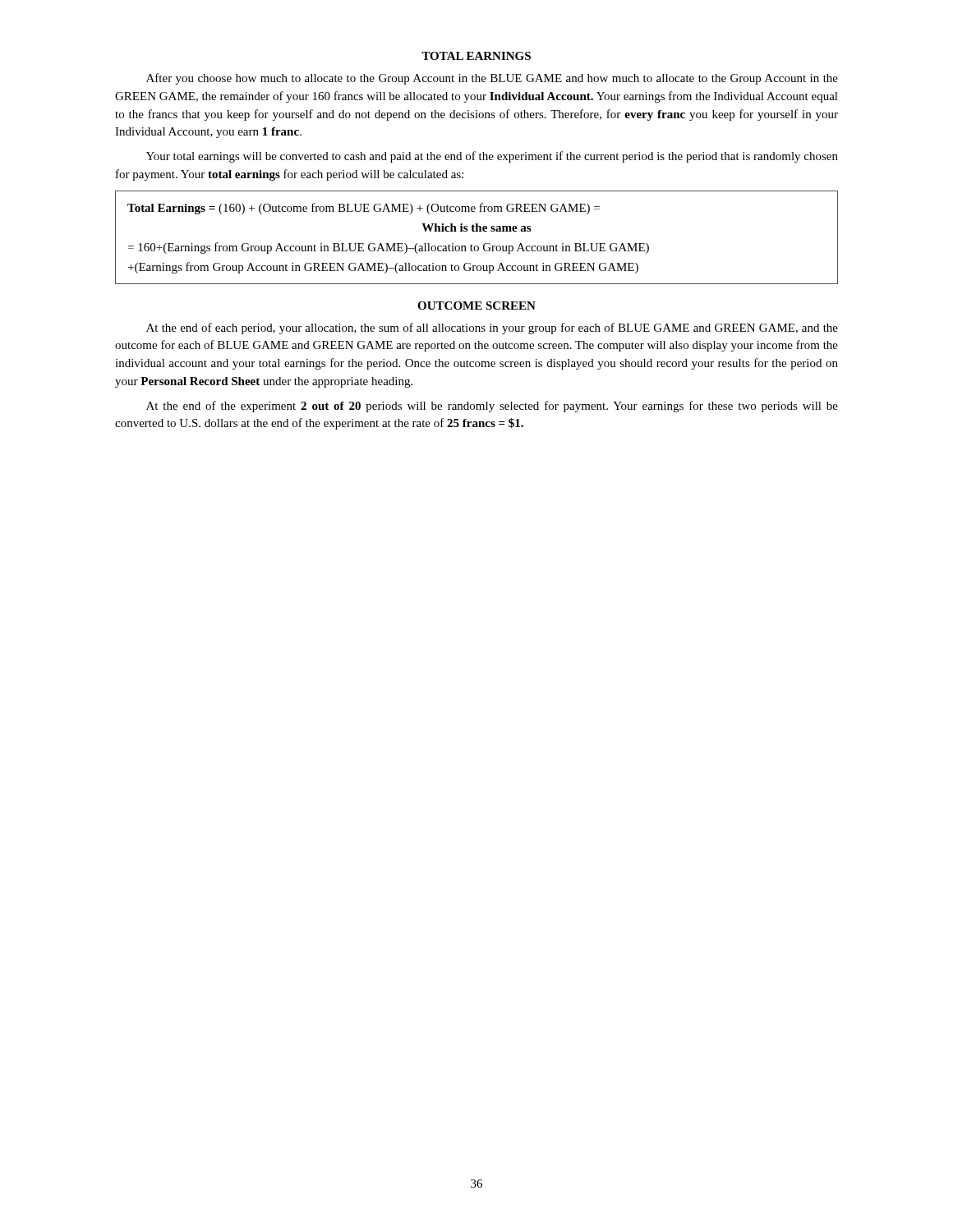Where does it say "TOTAL EARNINGS"?
The image size is (953, 1232).
tap(476, 56)
